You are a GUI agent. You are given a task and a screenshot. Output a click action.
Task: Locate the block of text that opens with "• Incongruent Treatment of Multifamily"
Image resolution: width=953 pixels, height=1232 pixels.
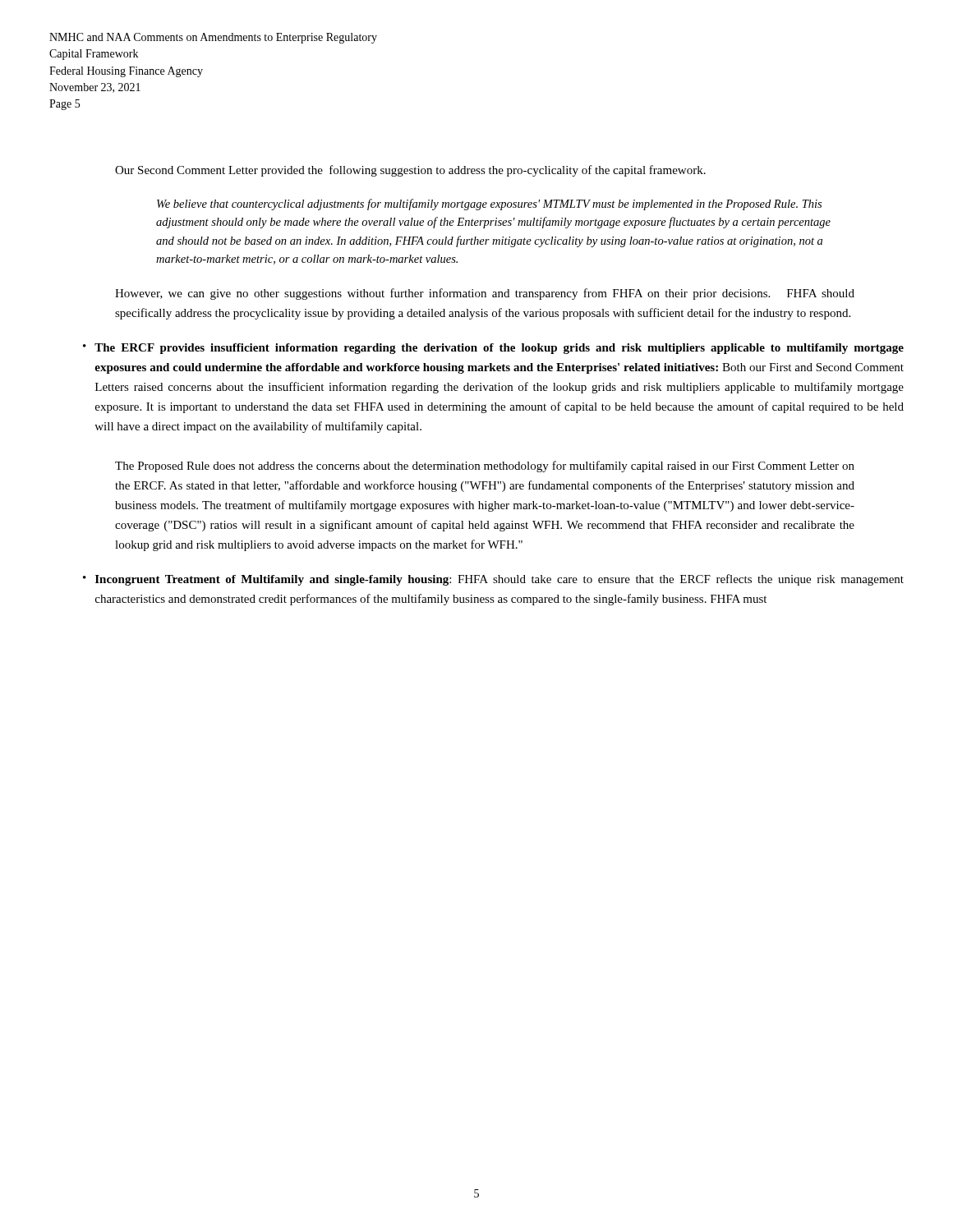[x=493, y=589]
